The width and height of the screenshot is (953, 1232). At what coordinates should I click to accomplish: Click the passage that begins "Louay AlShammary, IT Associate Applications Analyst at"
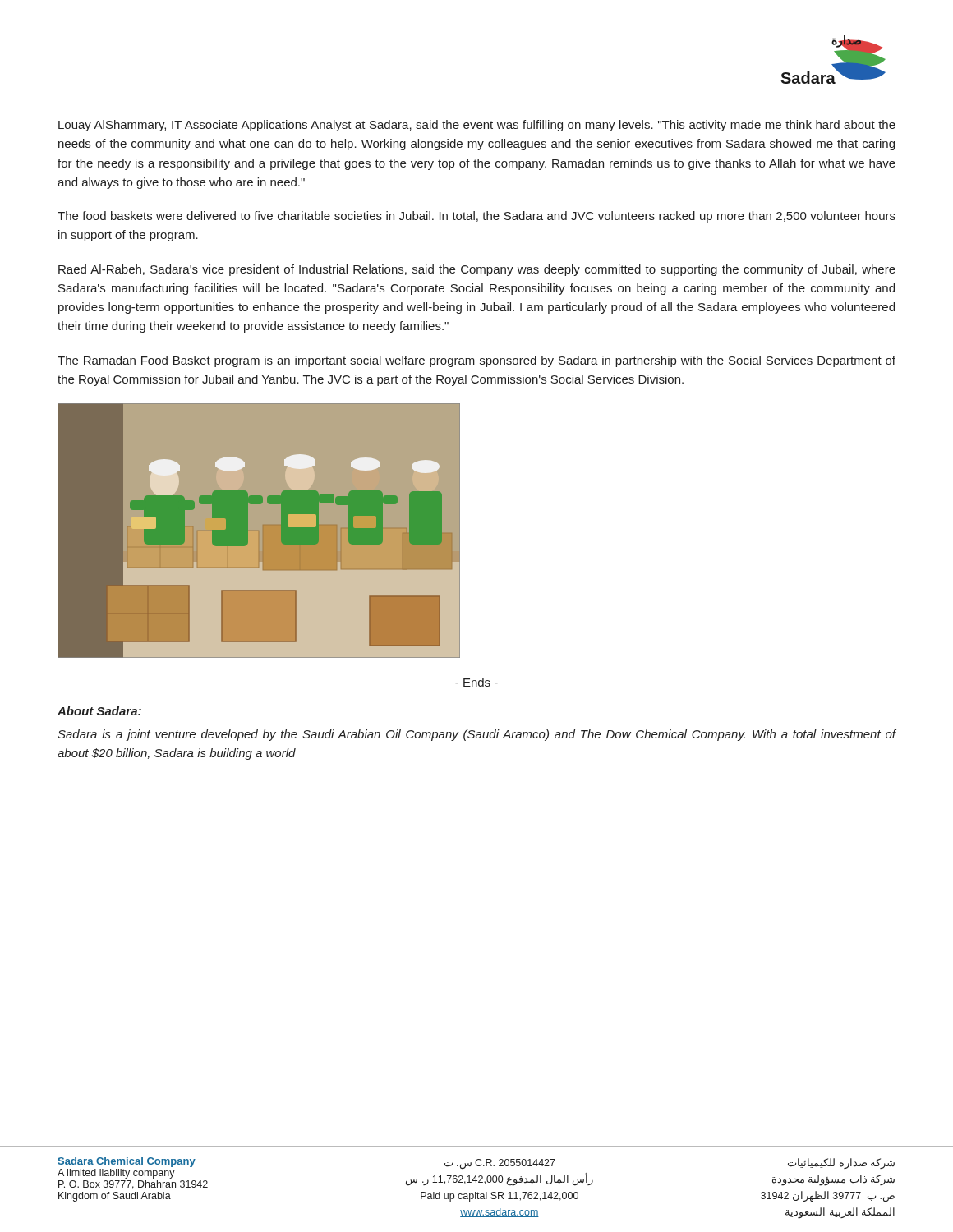(476, 153)
